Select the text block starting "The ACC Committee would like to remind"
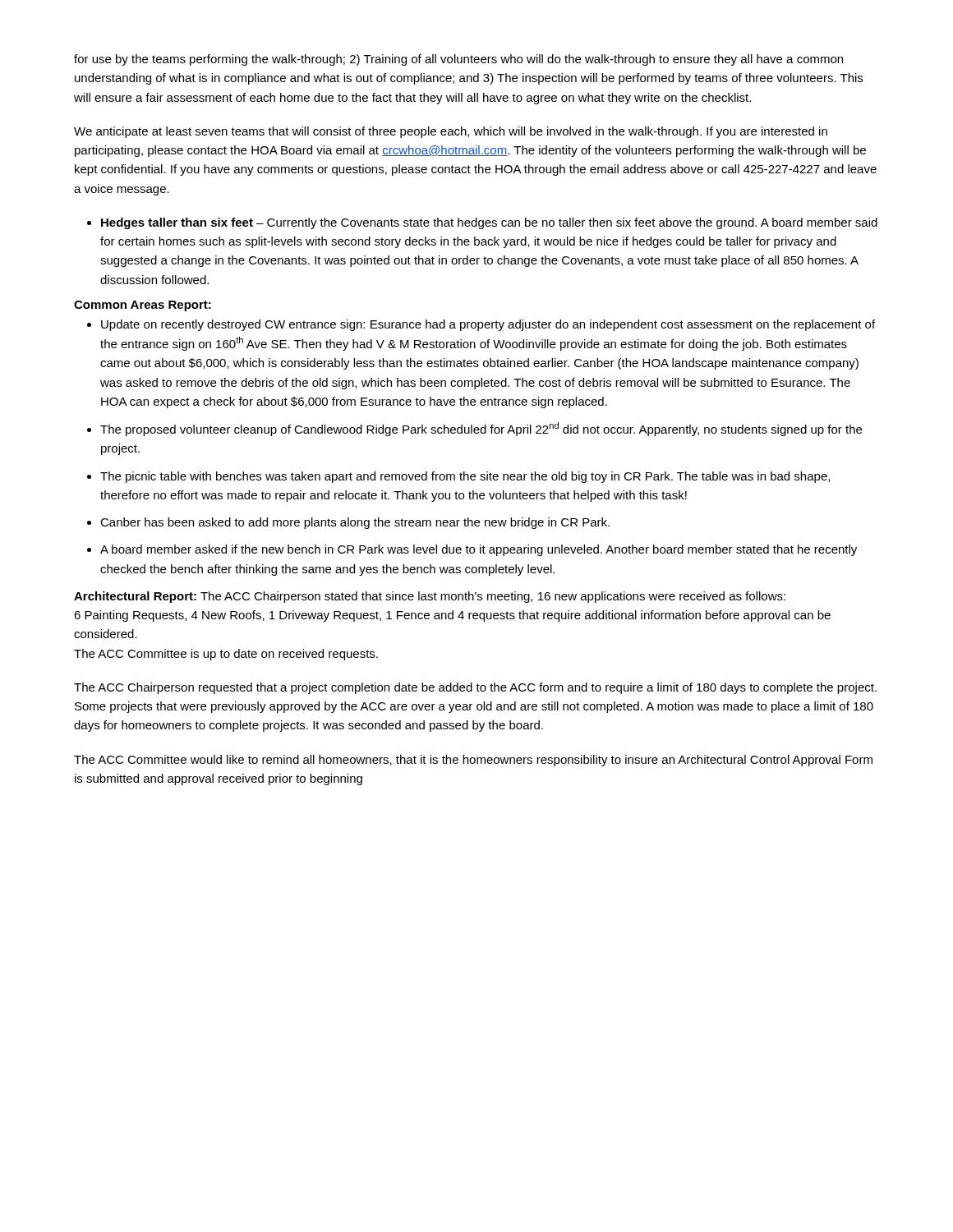953x1232 pixels. [474, 768]
